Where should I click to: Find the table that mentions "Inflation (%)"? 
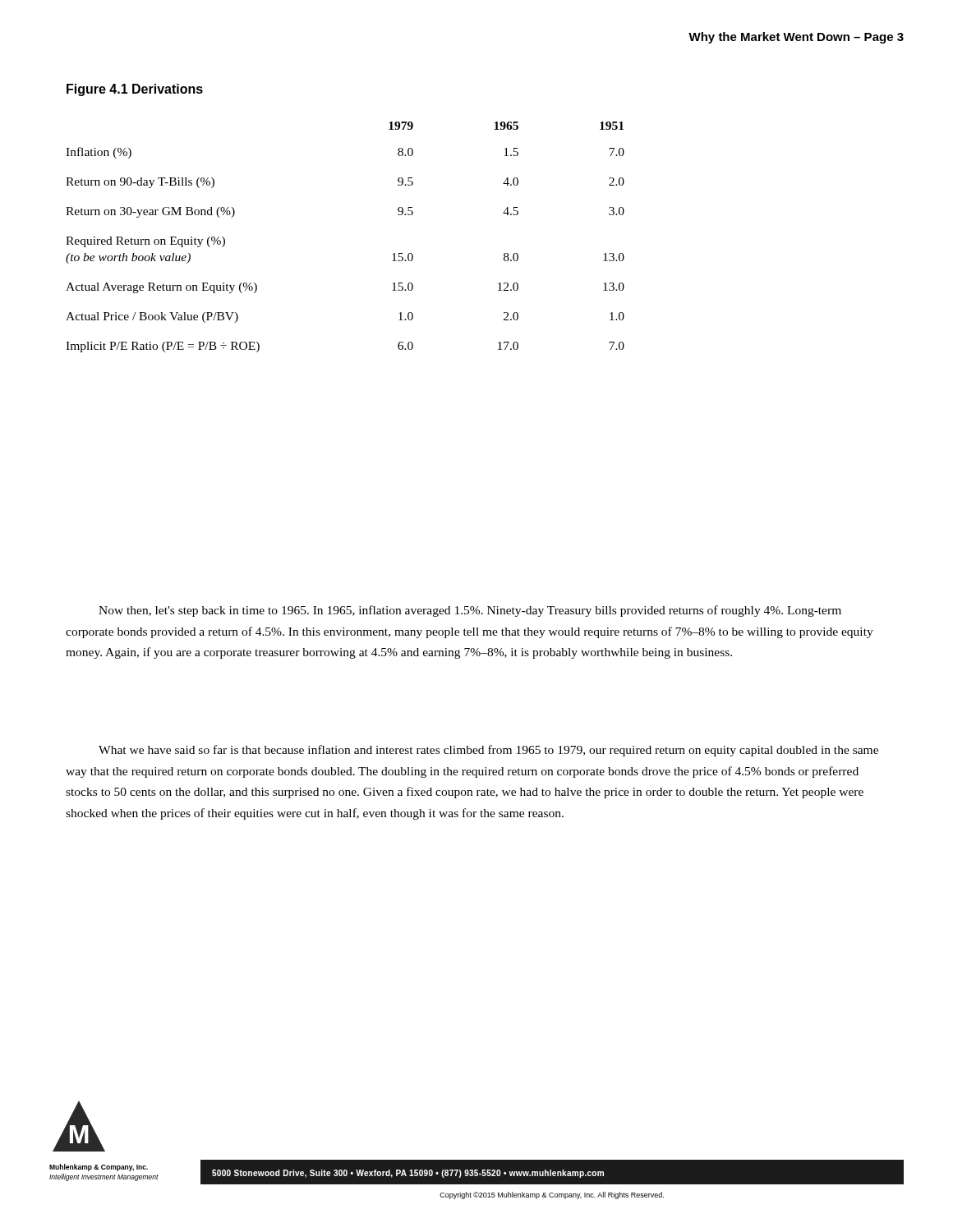click(x=345, y=239)
